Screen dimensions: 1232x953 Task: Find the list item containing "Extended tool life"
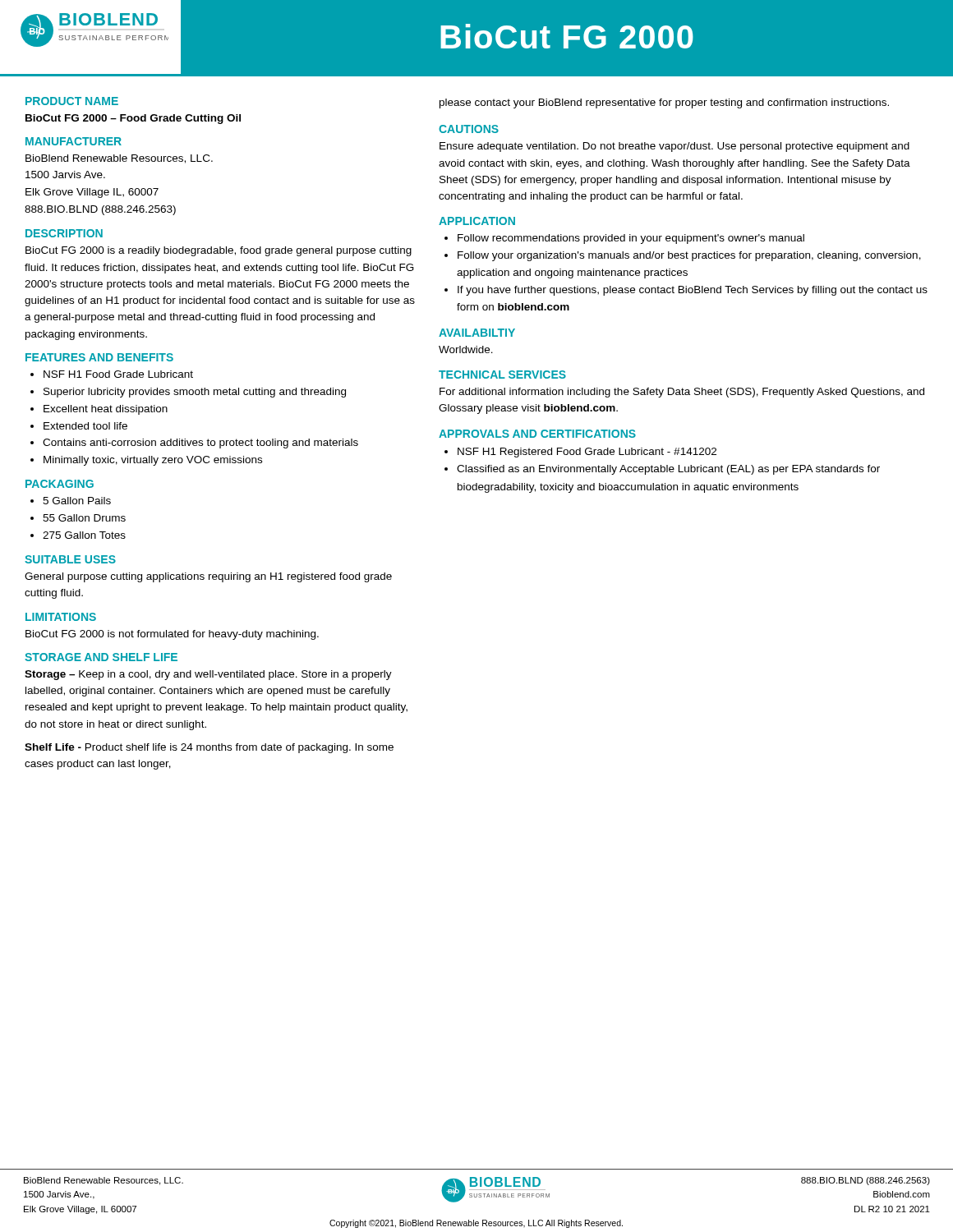[85, 425]
